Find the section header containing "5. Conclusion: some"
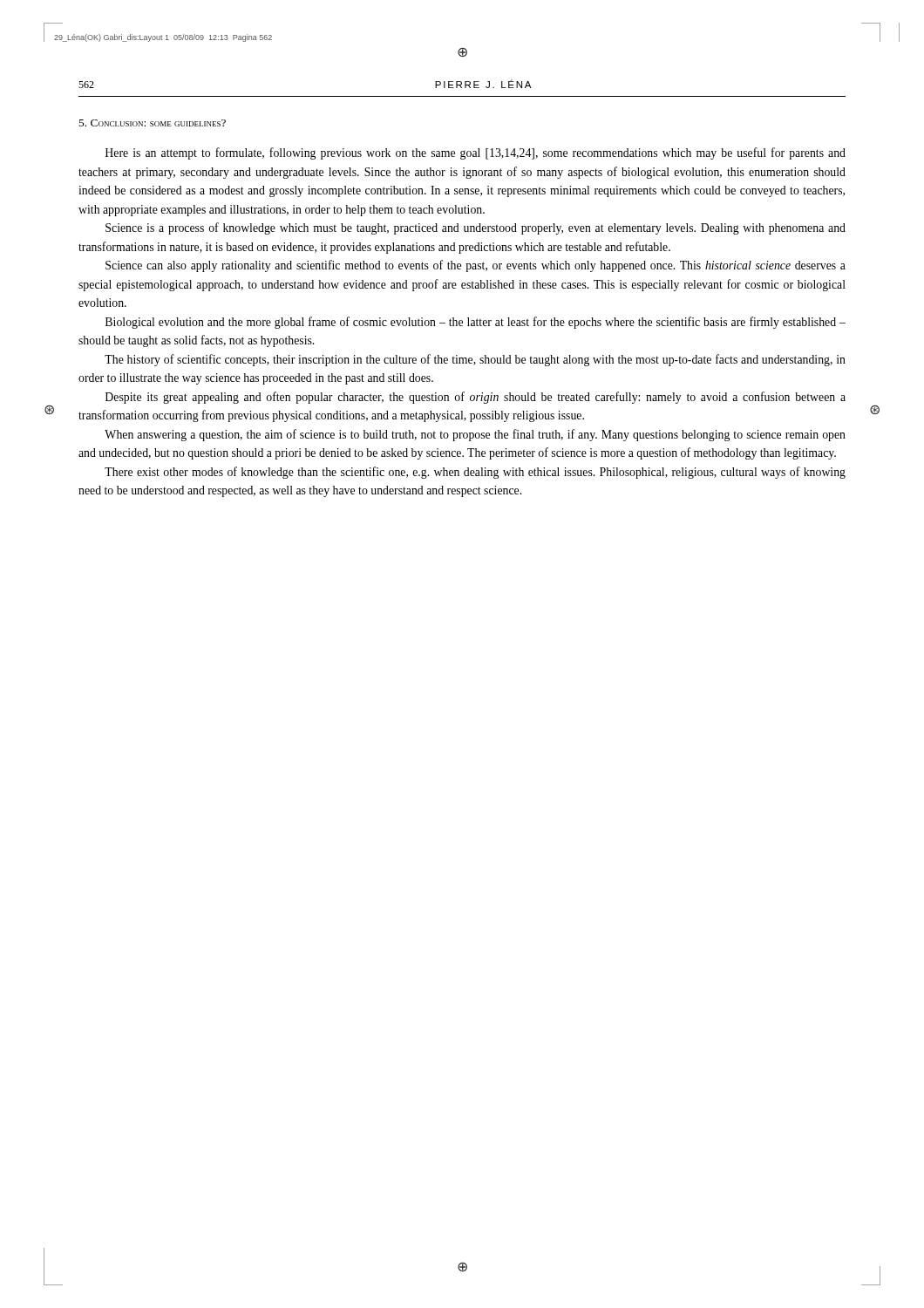Screen dimensions: 1308x924 coord(152,123)
